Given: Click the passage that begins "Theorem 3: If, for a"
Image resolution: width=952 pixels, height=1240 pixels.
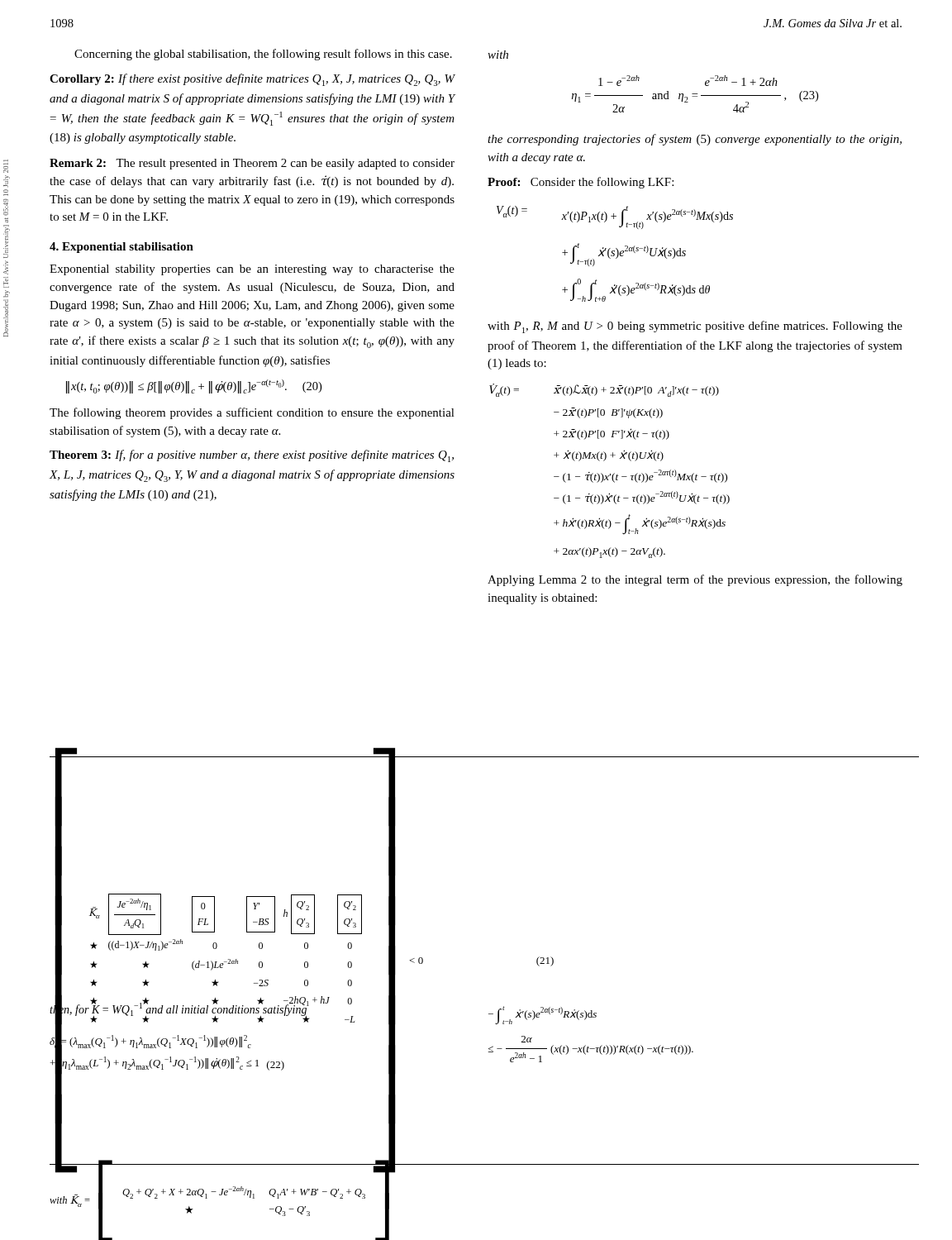Looking at the screenshot, I should (x=252, y=475).
